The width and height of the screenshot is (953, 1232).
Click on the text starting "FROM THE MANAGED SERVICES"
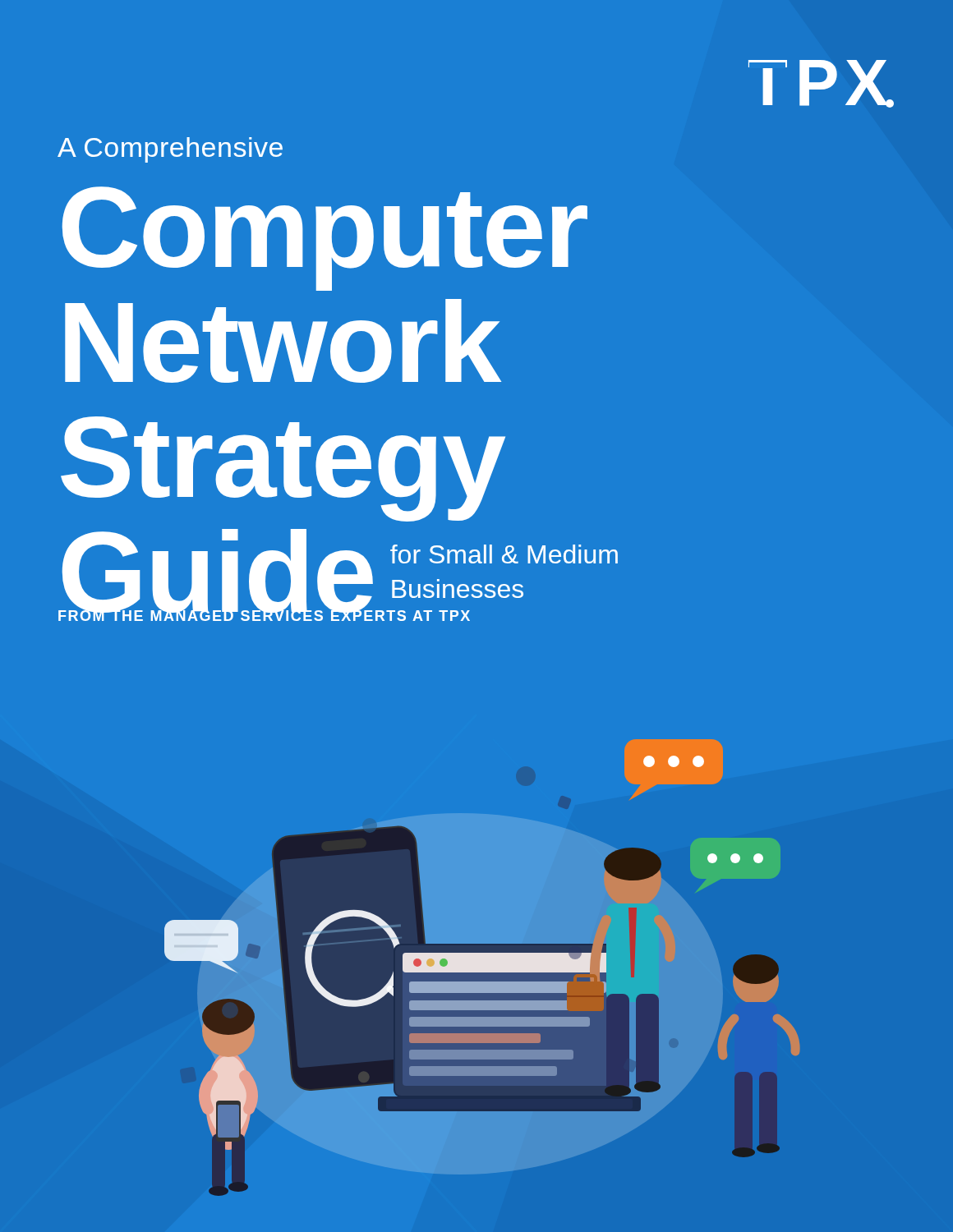[264, 616]
